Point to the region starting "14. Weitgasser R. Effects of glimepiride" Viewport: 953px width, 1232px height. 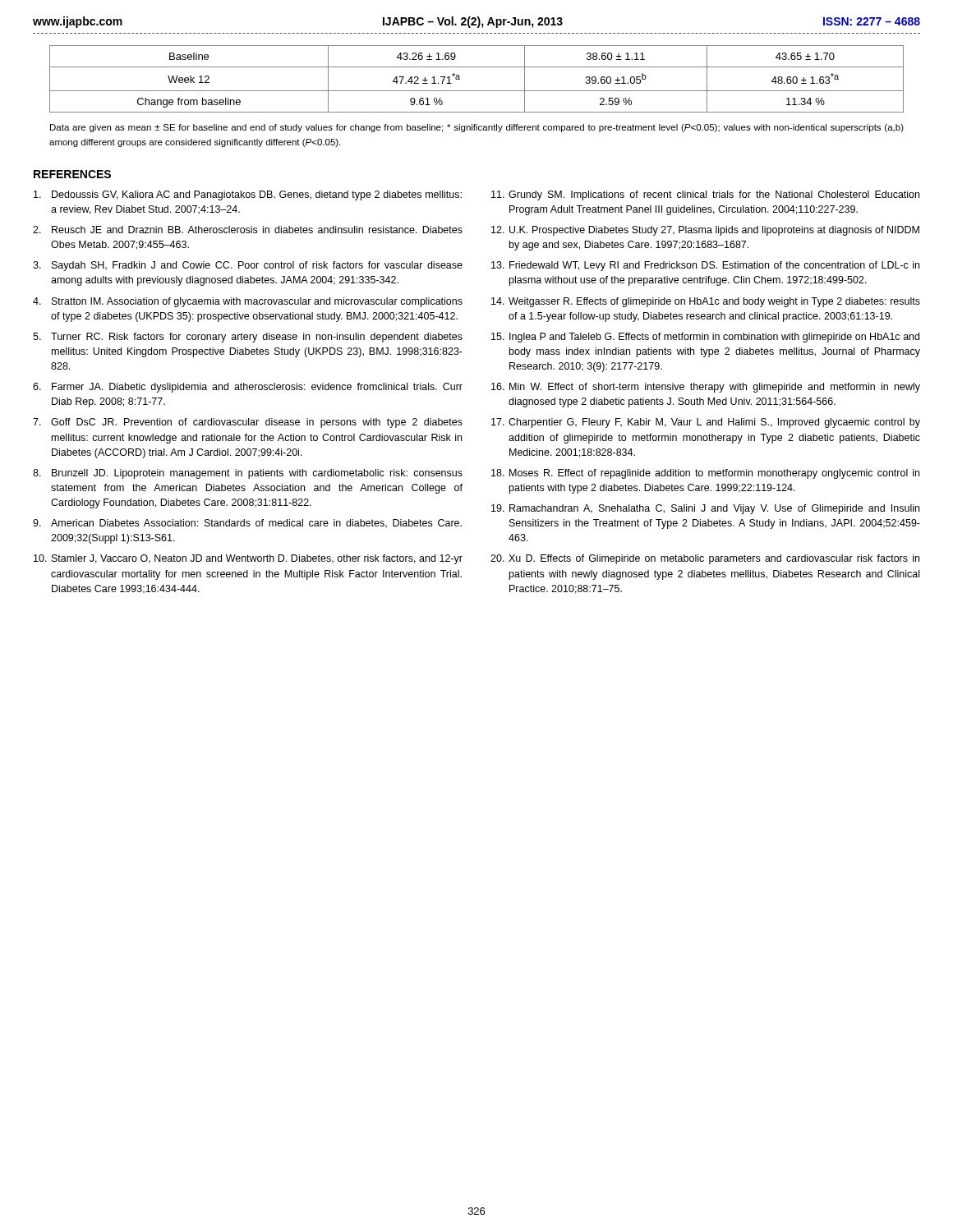tap(705, 309)
